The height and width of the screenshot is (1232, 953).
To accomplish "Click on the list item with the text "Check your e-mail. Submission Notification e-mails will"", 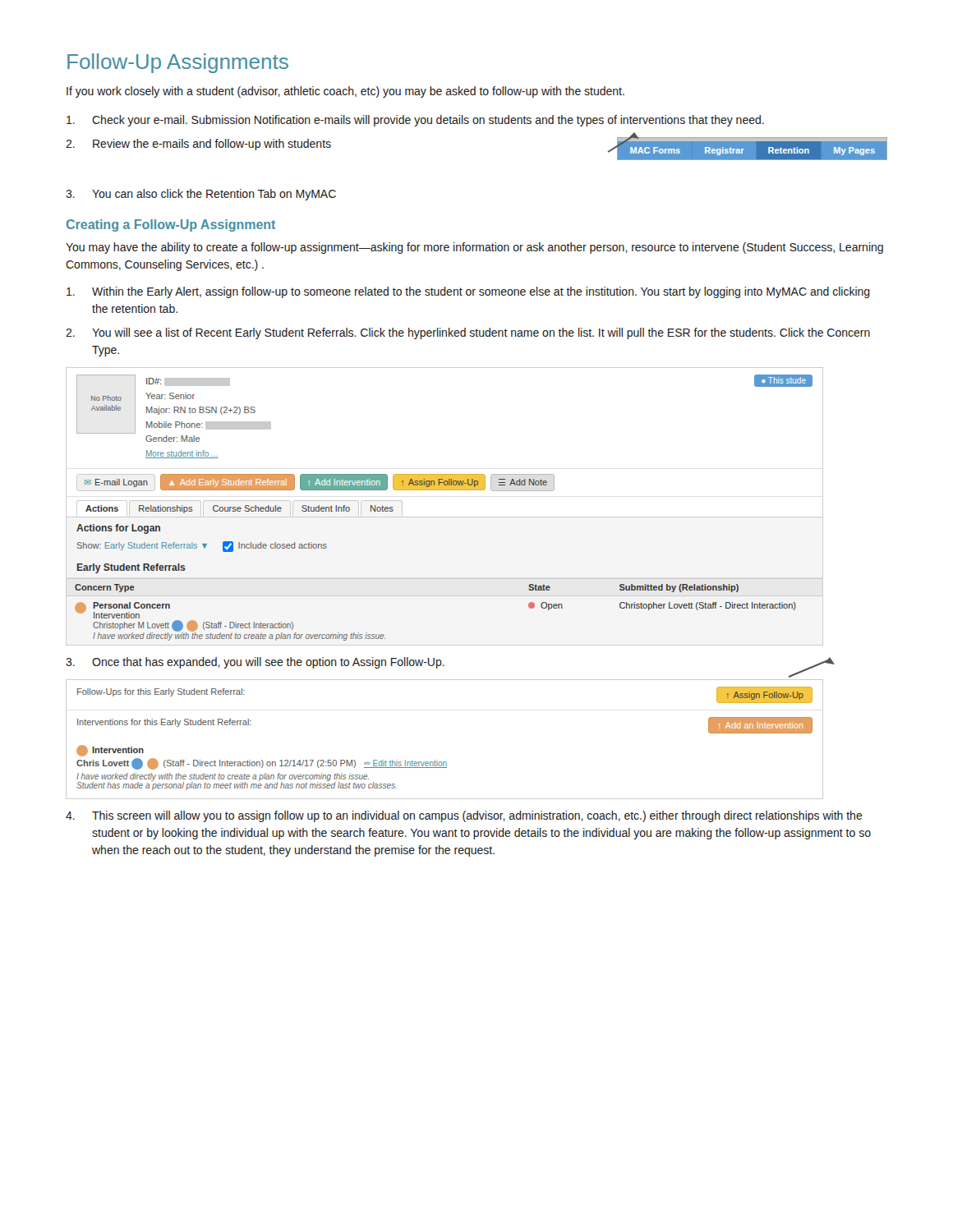I will [476, 120].
